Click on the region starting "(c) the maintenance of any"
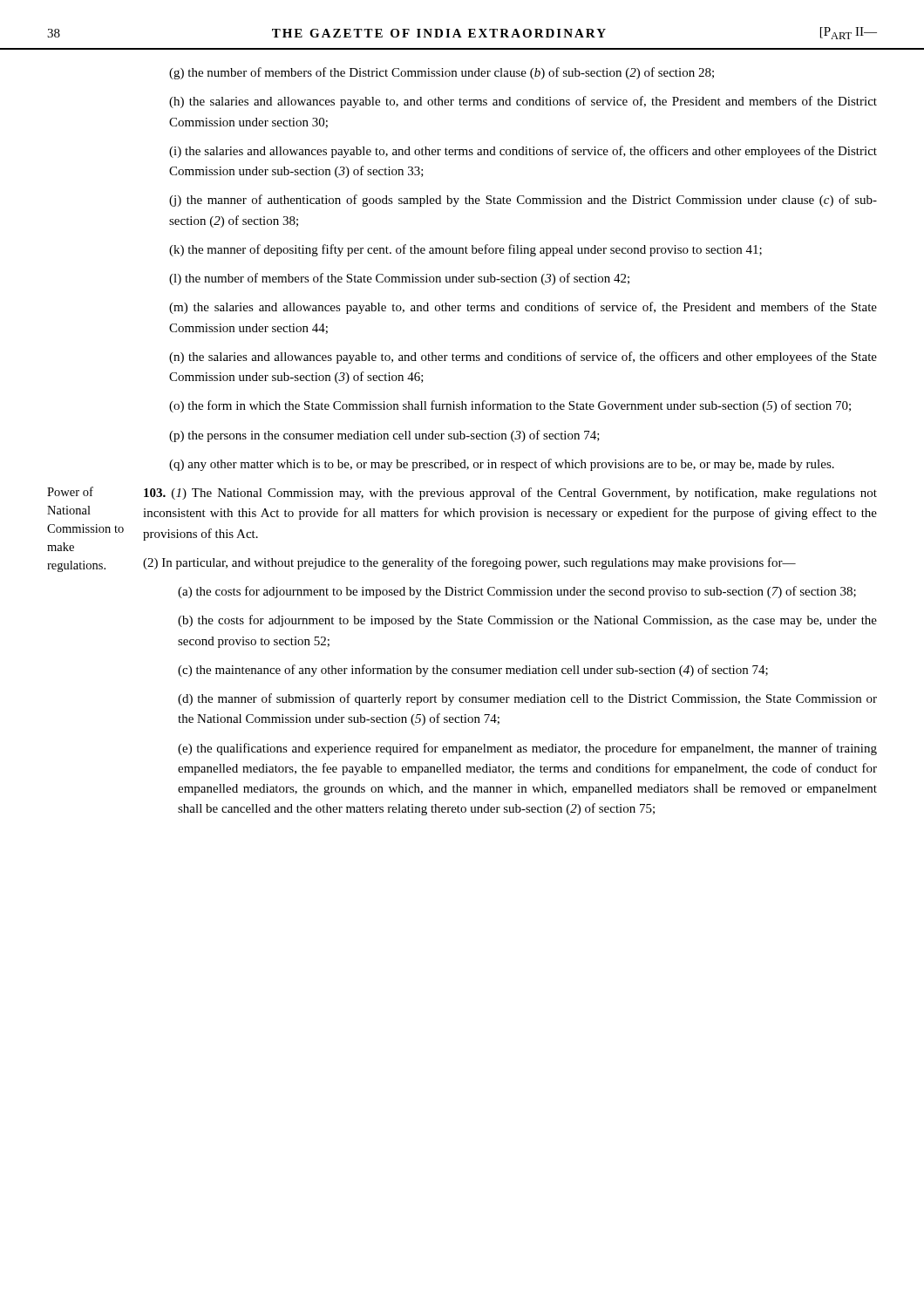The width and height of the screenshot is (924, 1308). coord(473,669)
